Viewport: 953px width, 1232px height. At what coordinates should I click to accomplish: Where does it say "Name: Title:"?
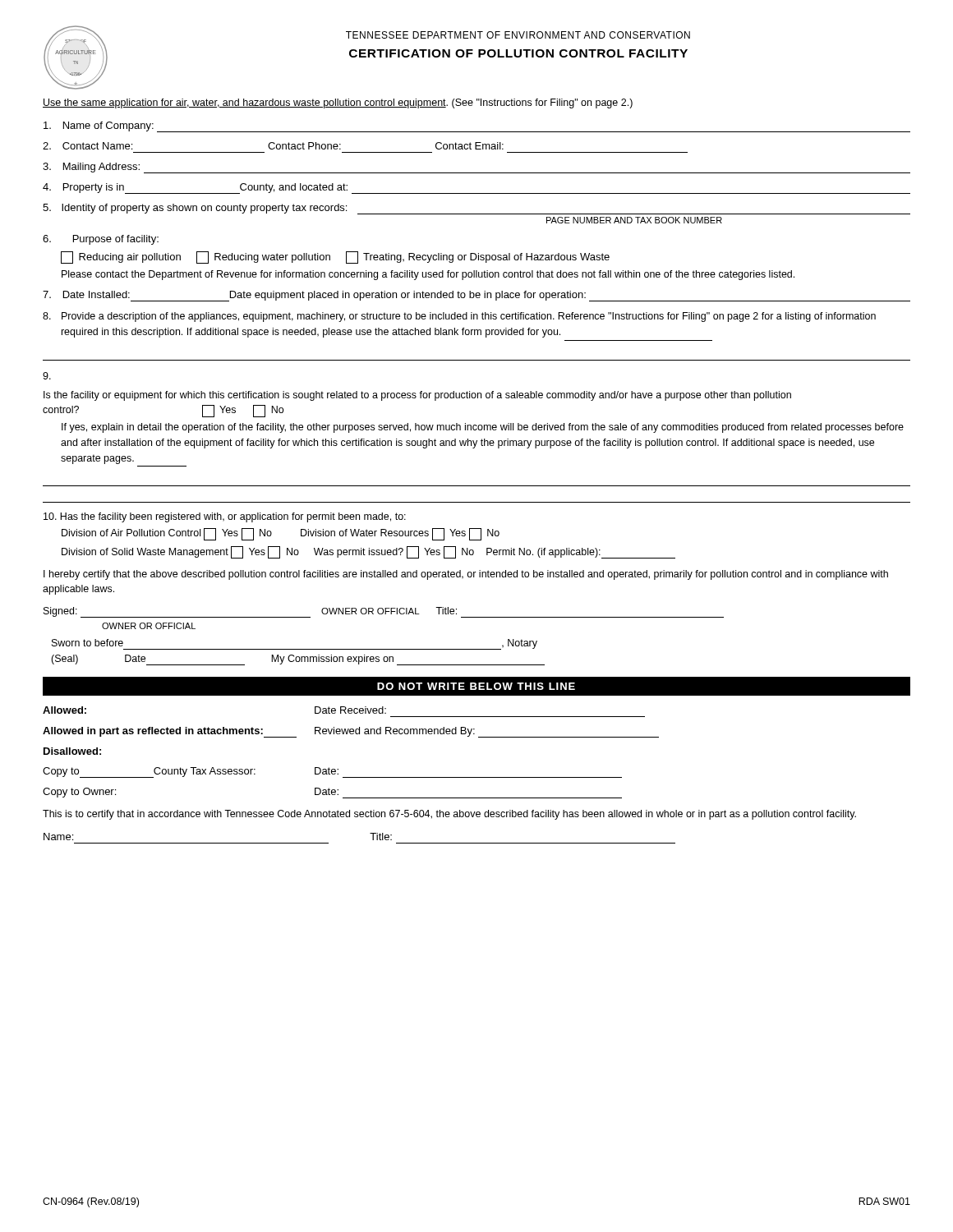point(359,837)
